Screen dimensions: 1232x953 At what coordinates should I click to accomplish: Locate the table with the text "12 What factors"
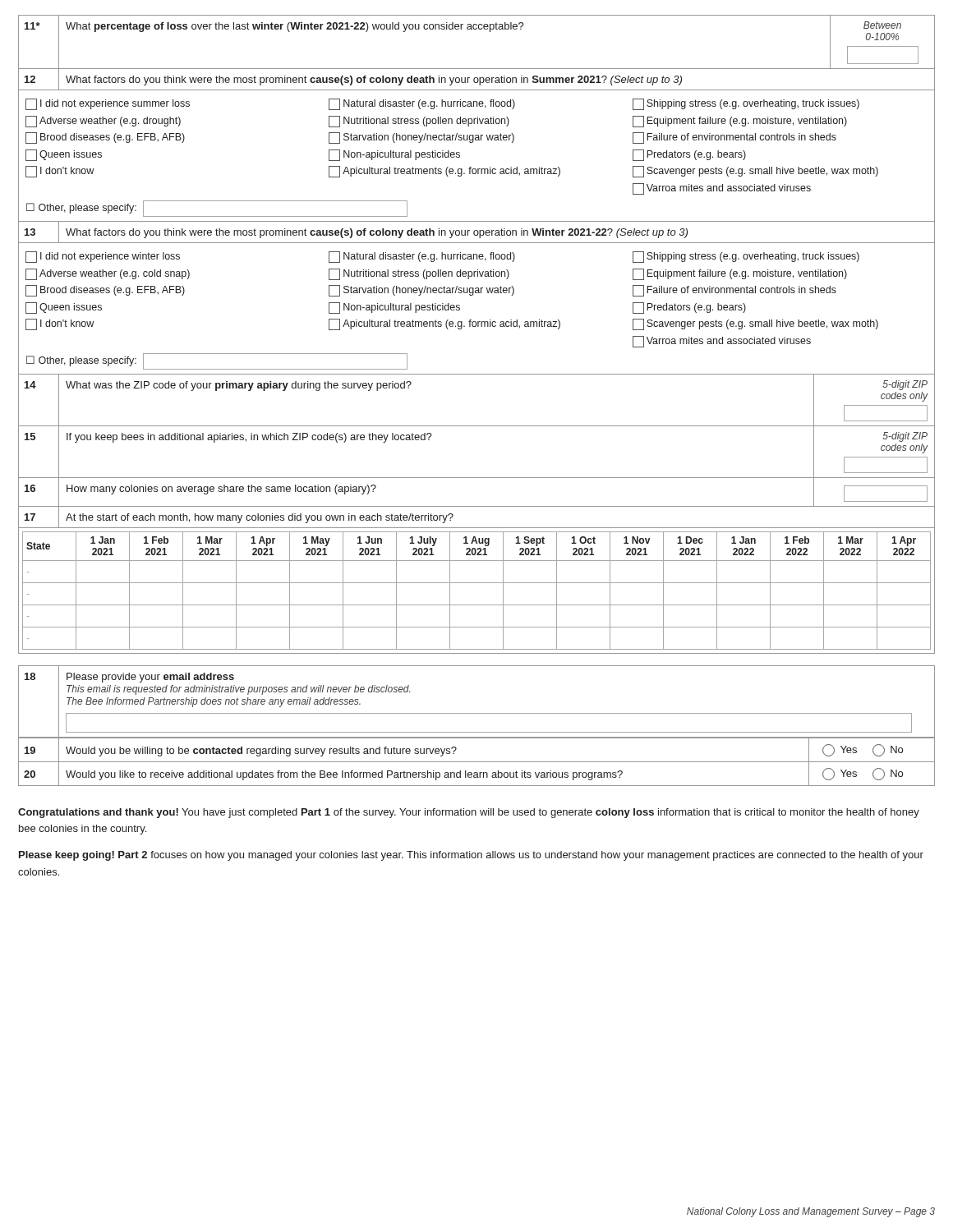[476, 145]
